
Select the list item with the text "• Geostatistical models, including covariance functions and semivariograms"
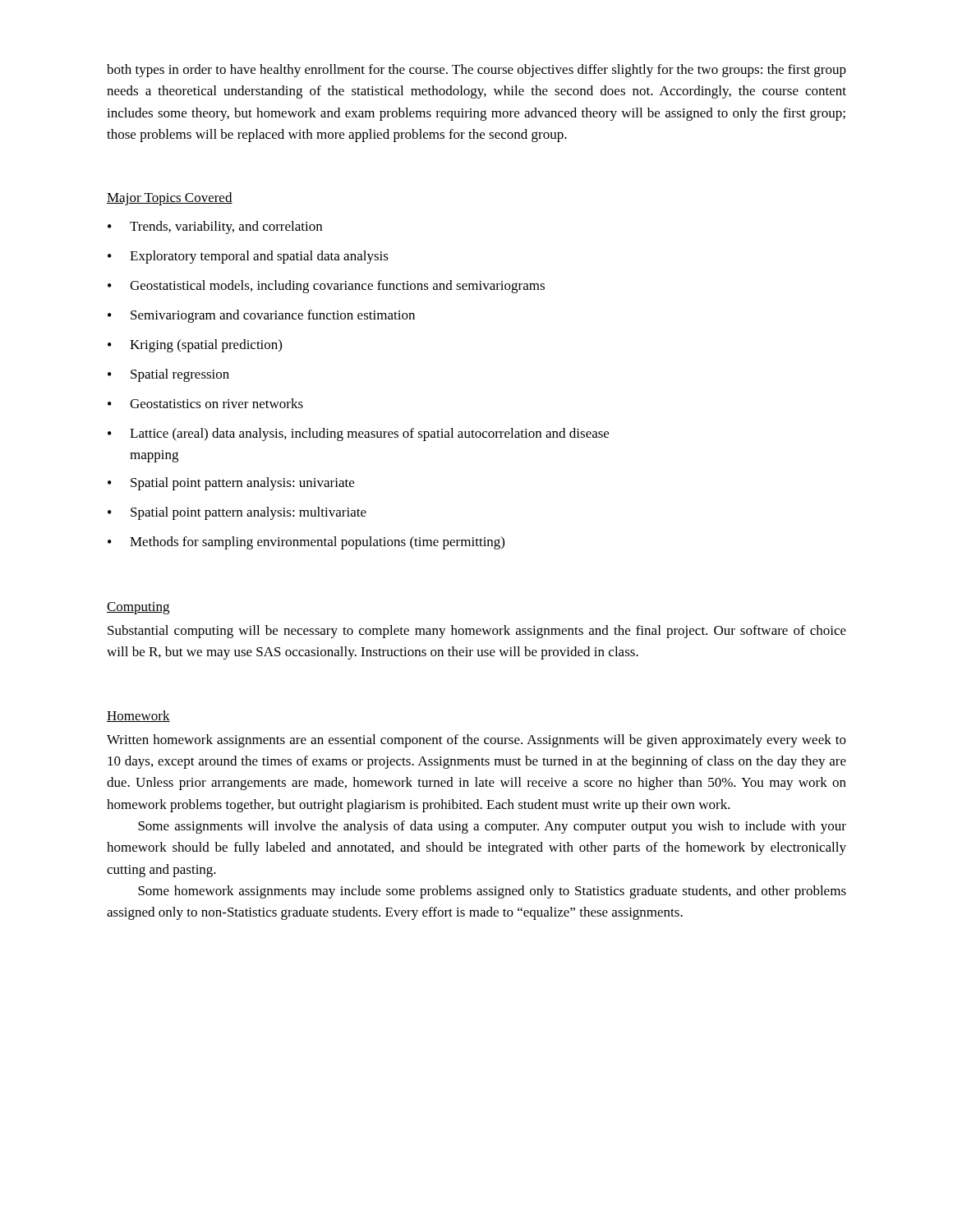tap(476, 287)
